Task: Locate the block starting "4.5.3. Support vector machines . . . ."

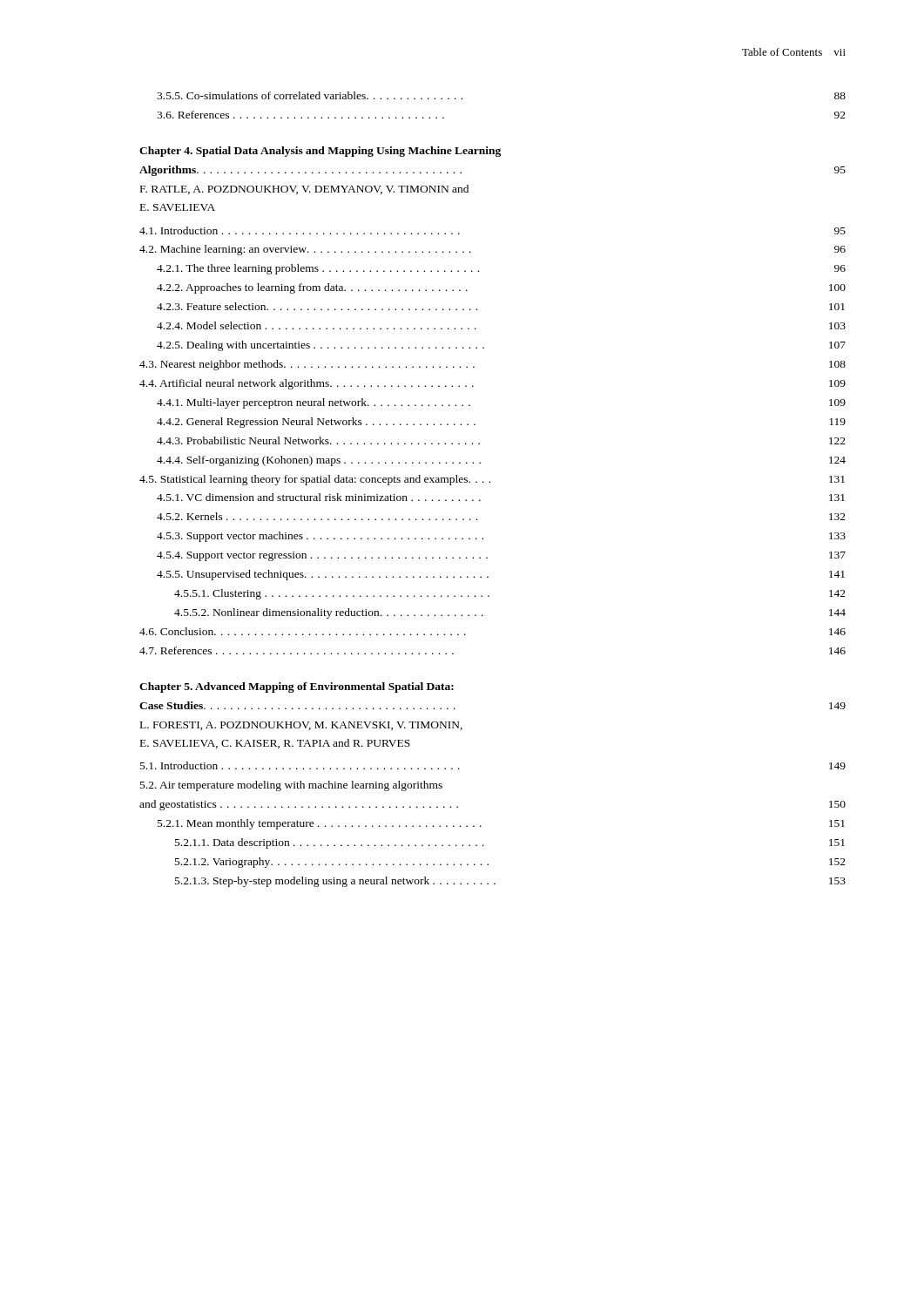Action: click(x=234, y=536)
